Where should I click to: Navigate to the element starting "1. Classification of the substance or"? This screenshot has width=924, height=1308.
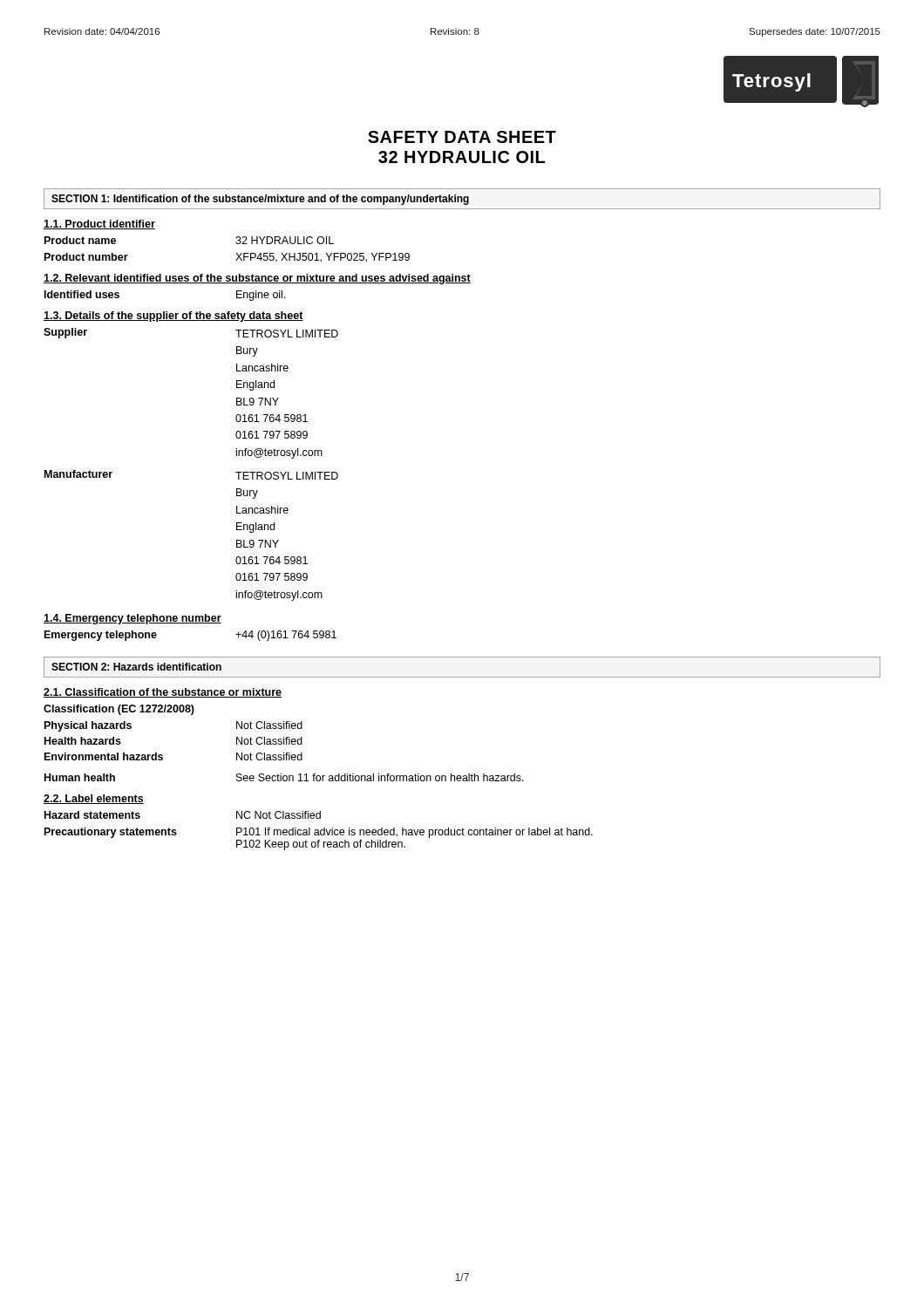click(163, 692)
